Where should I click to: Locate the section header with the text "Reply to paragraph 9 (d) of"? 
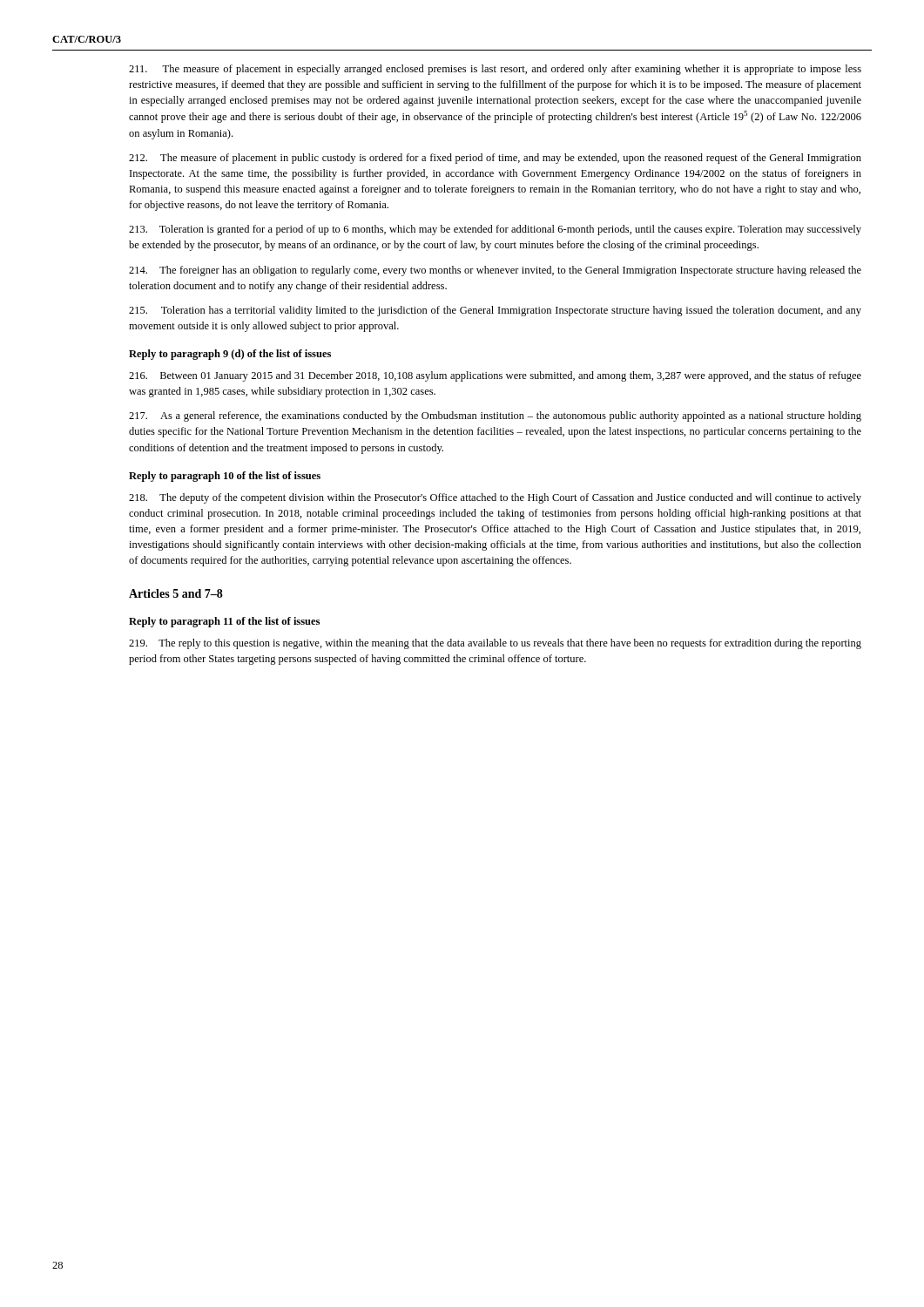click(230, 354)
